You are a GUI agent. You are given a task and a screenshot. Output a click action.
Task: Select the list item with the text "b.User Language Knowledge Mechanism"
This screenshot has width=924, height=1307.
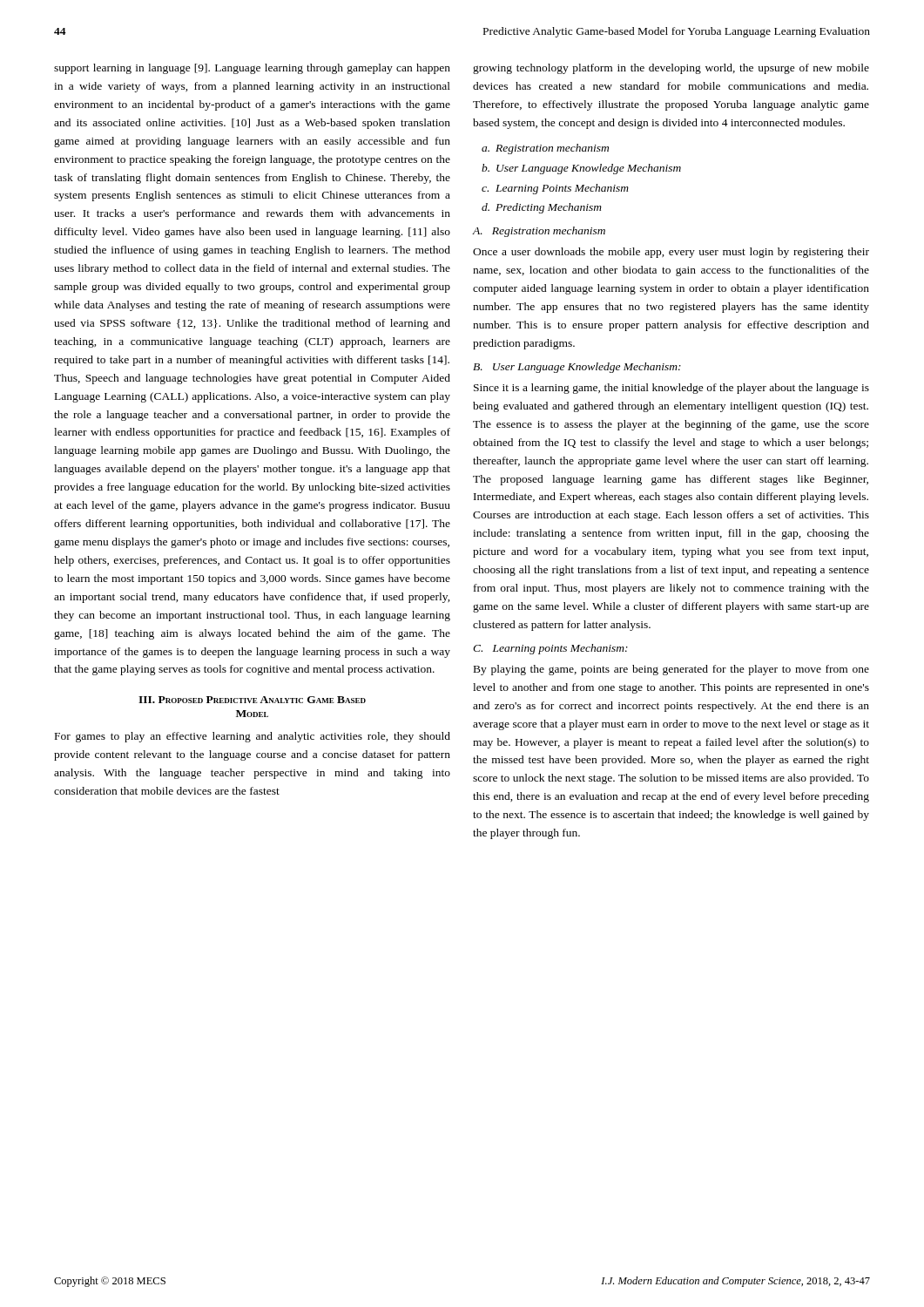pyautogui.click(x=581, y=167)
